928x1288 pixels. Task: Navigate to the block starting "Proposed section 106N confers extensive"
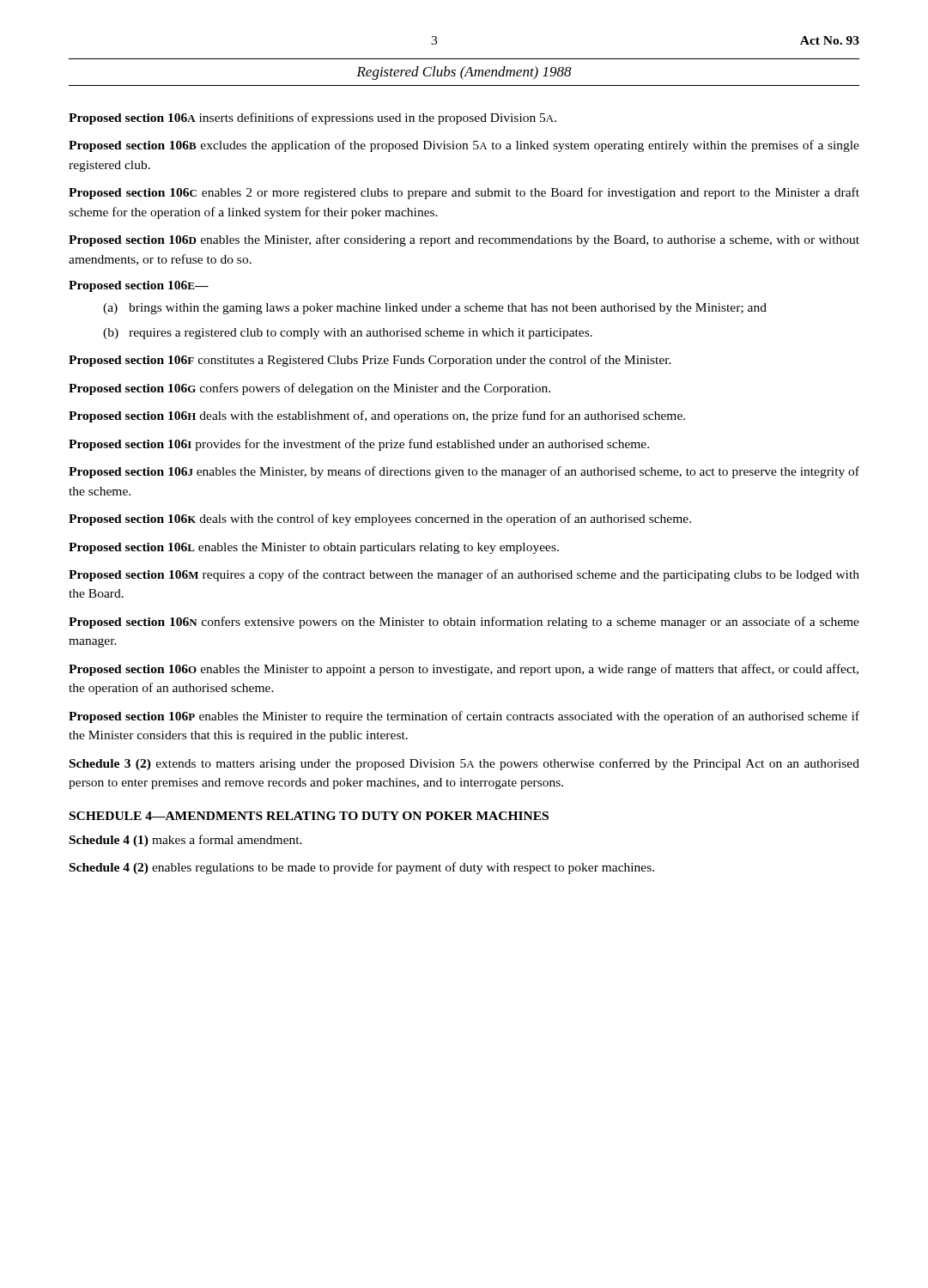464,631
